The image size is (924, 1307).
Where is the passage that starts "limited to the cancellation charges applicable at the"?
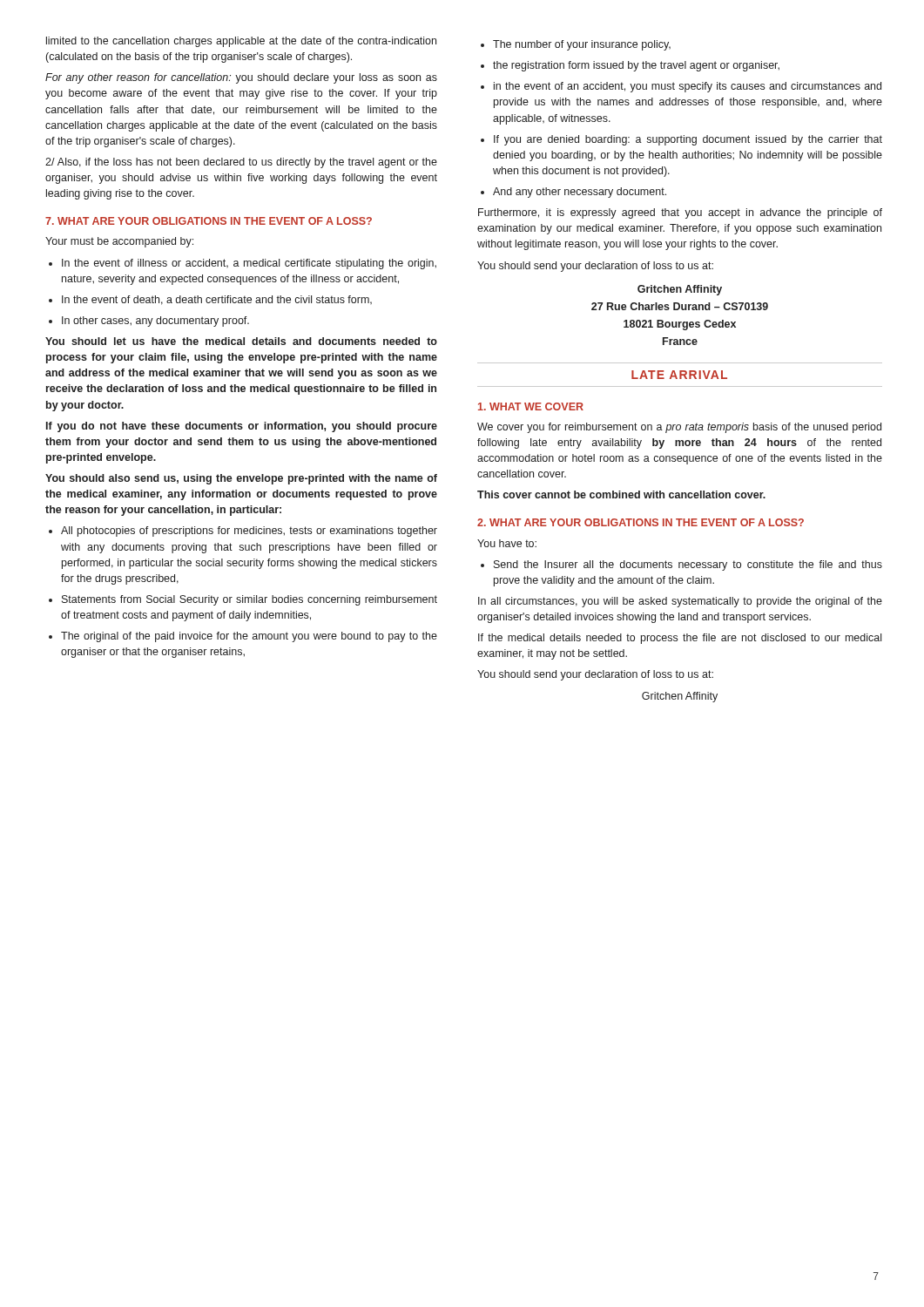241,49
